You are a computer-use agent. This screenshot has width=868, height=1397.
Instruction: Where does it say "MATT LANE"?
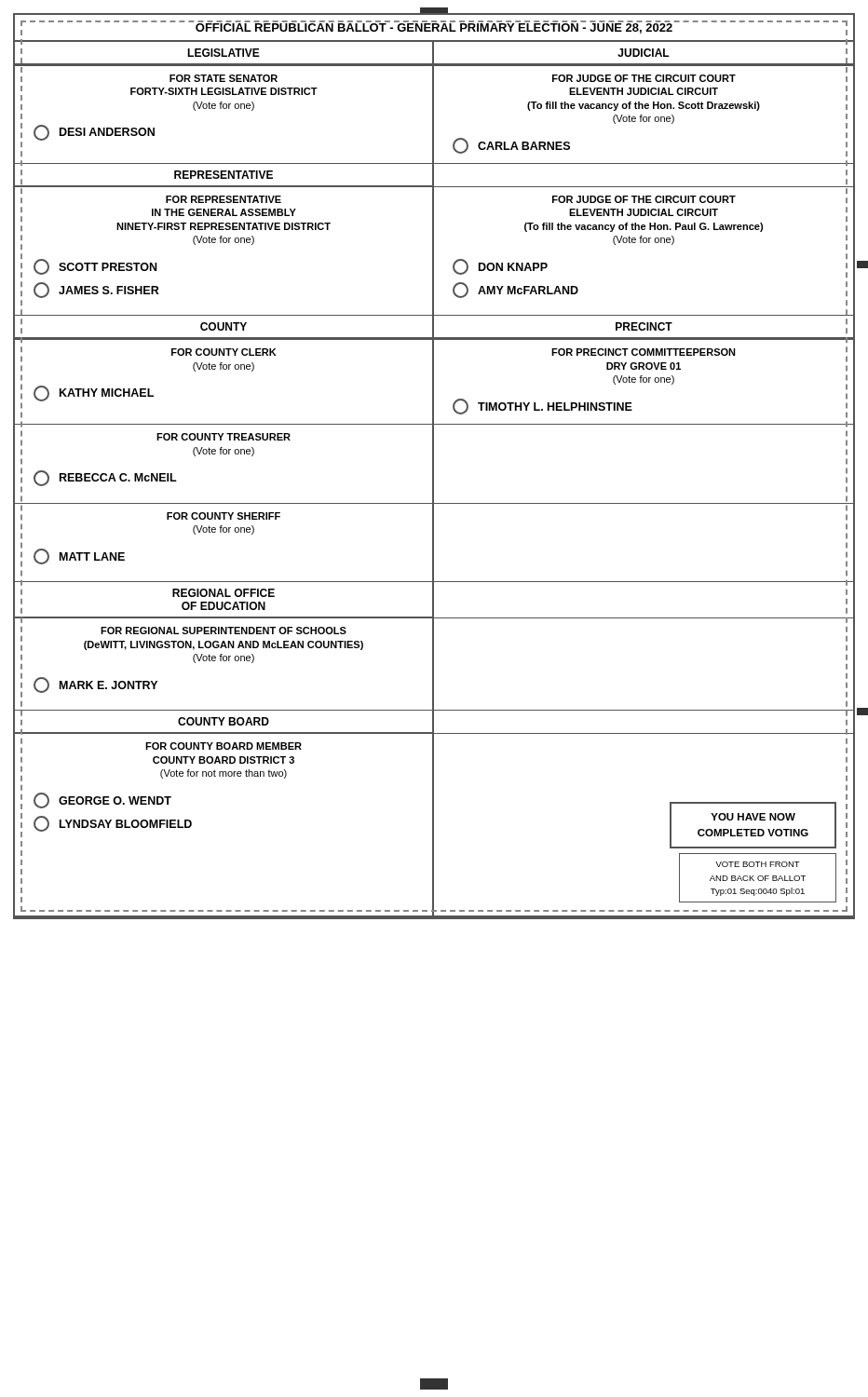79,557
